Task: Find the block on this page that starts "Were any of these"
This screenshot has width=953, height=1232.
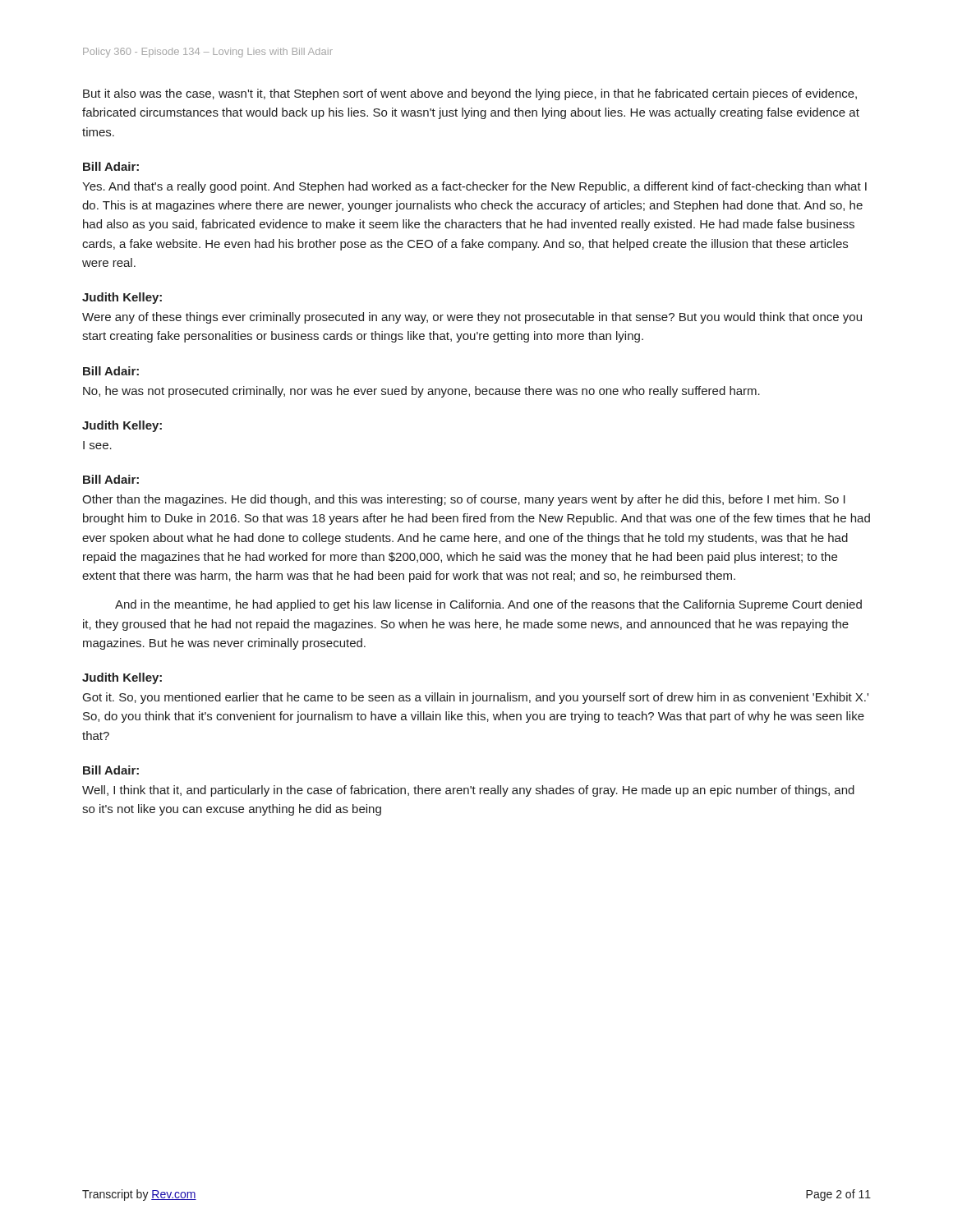Action: [x=472, y=326]
